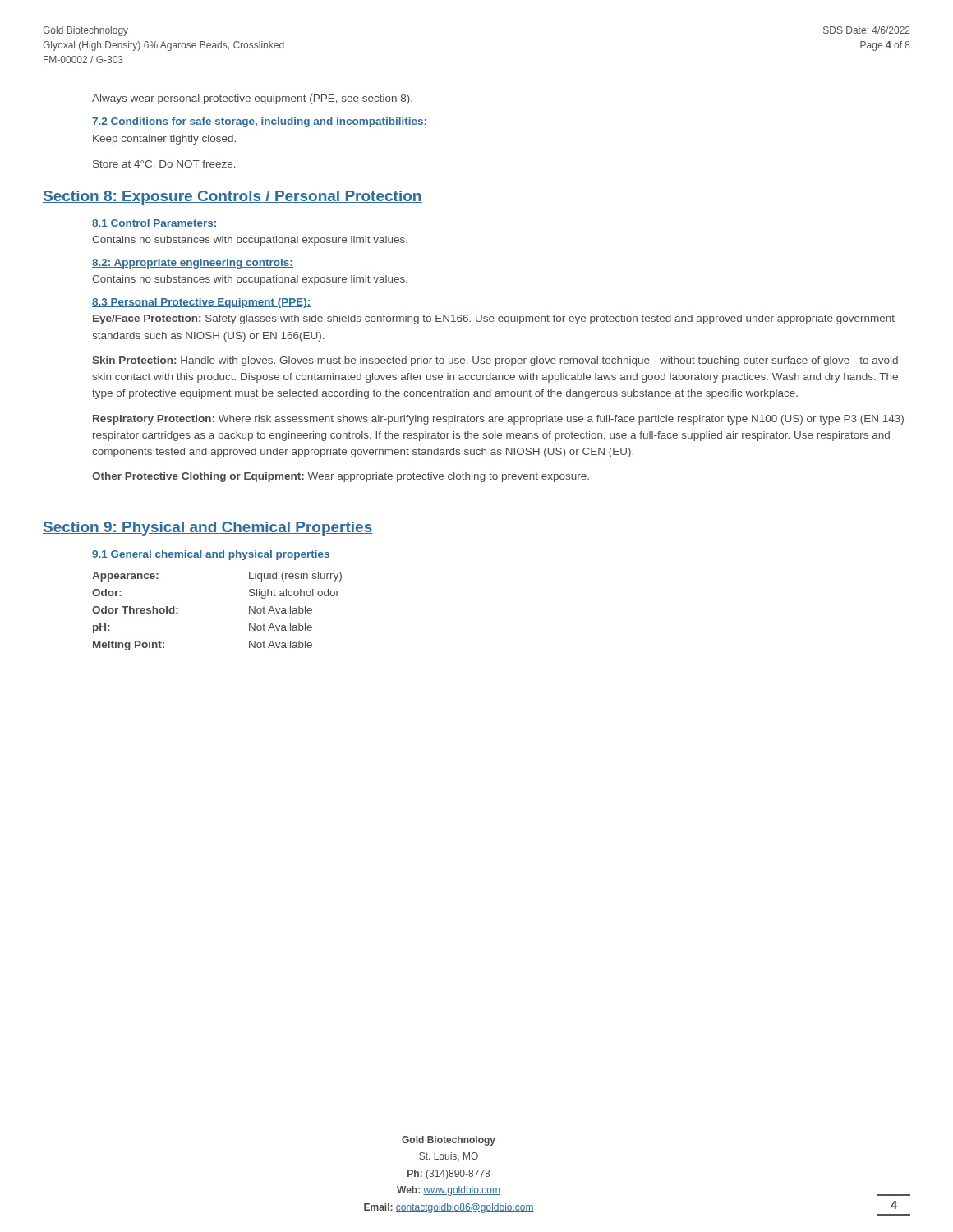The width and height of the screenshot is (953, 1232).
Task: Where is the passage that starts "Store at 4°C. Do NOT"?
Action: 164,163
